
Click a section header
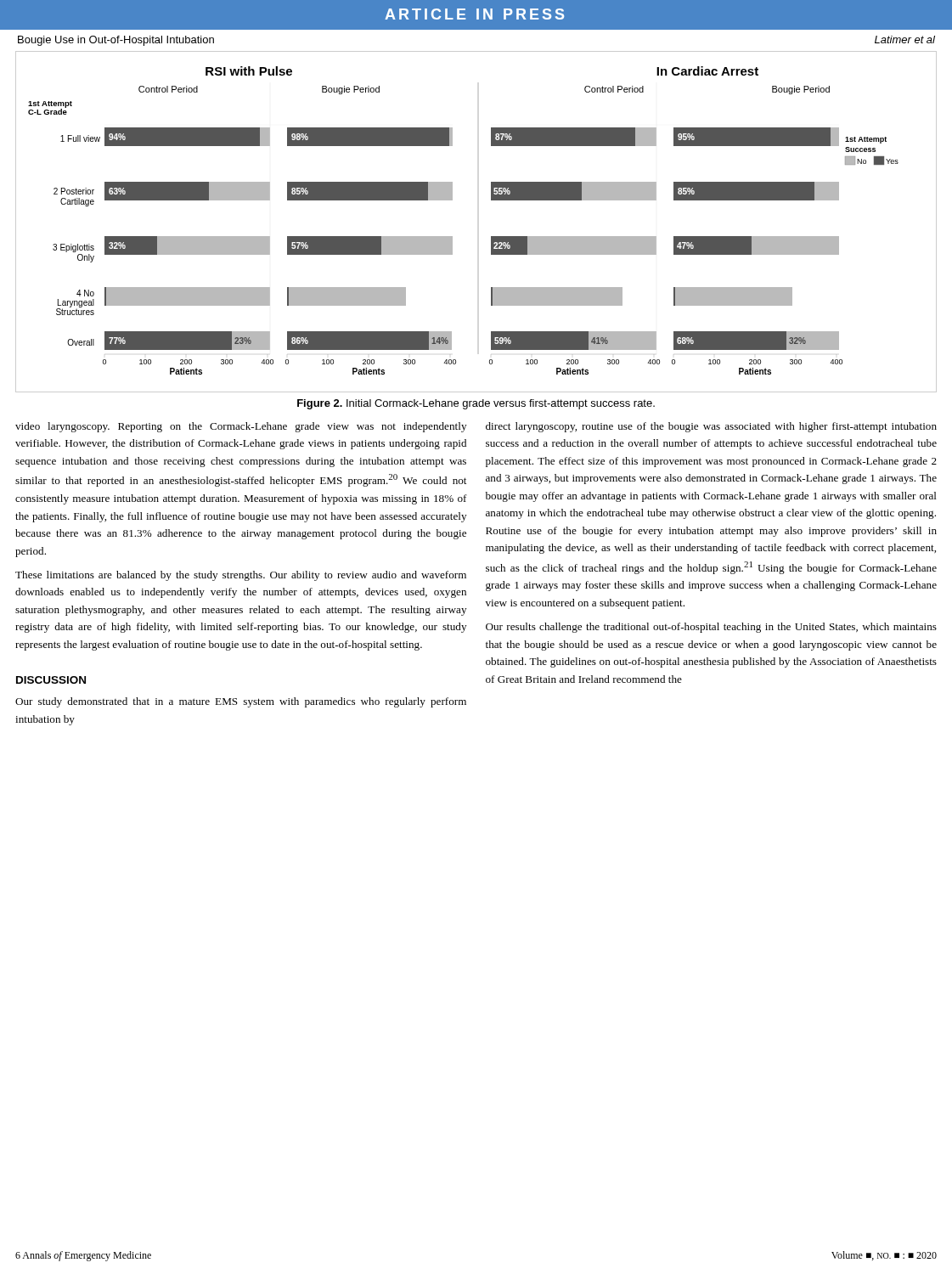pyautogui.click(x=51, y=680)
